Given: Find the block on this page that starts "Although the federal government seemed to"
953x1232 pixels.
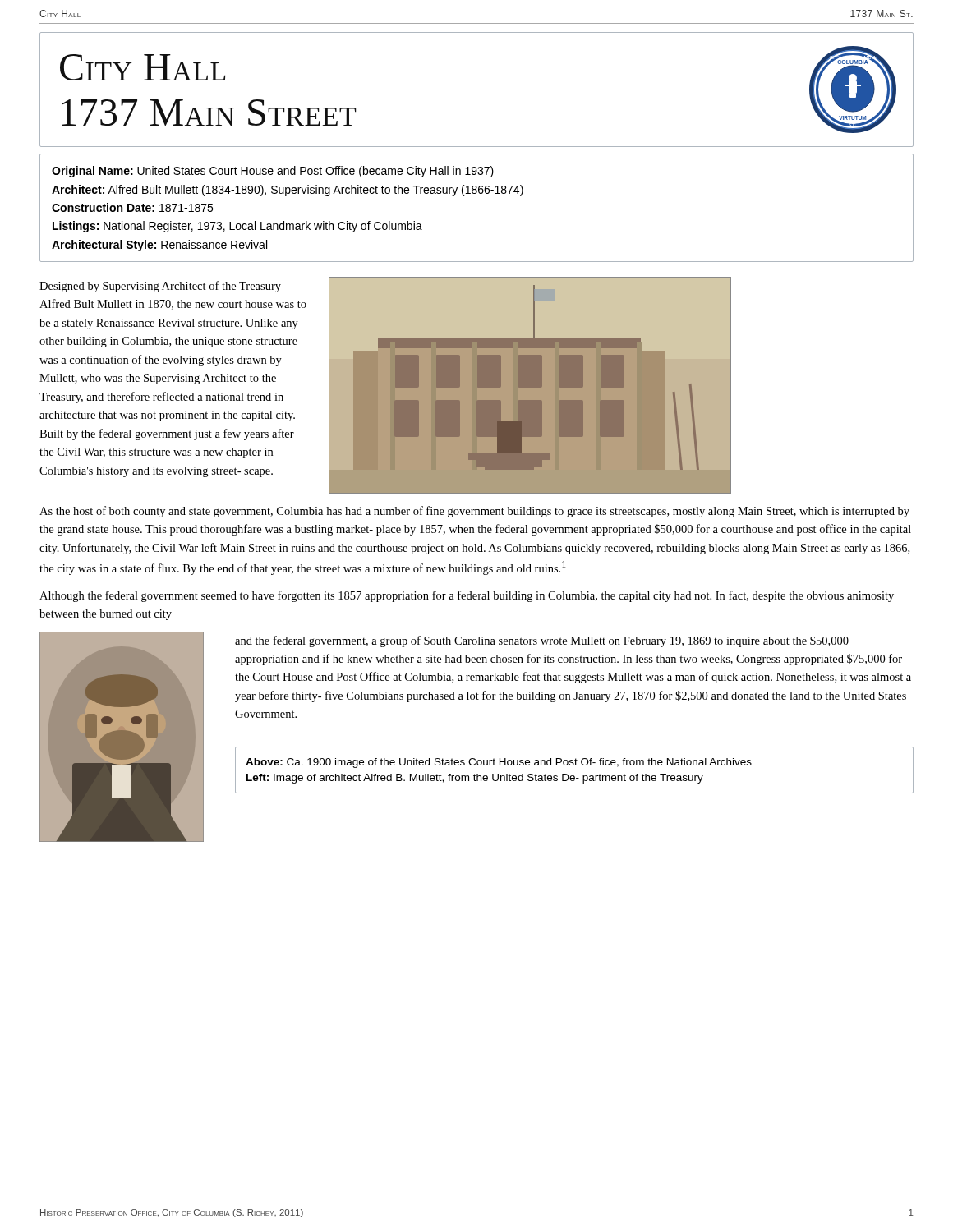Looking at the screenshot, I should point(467,604).
